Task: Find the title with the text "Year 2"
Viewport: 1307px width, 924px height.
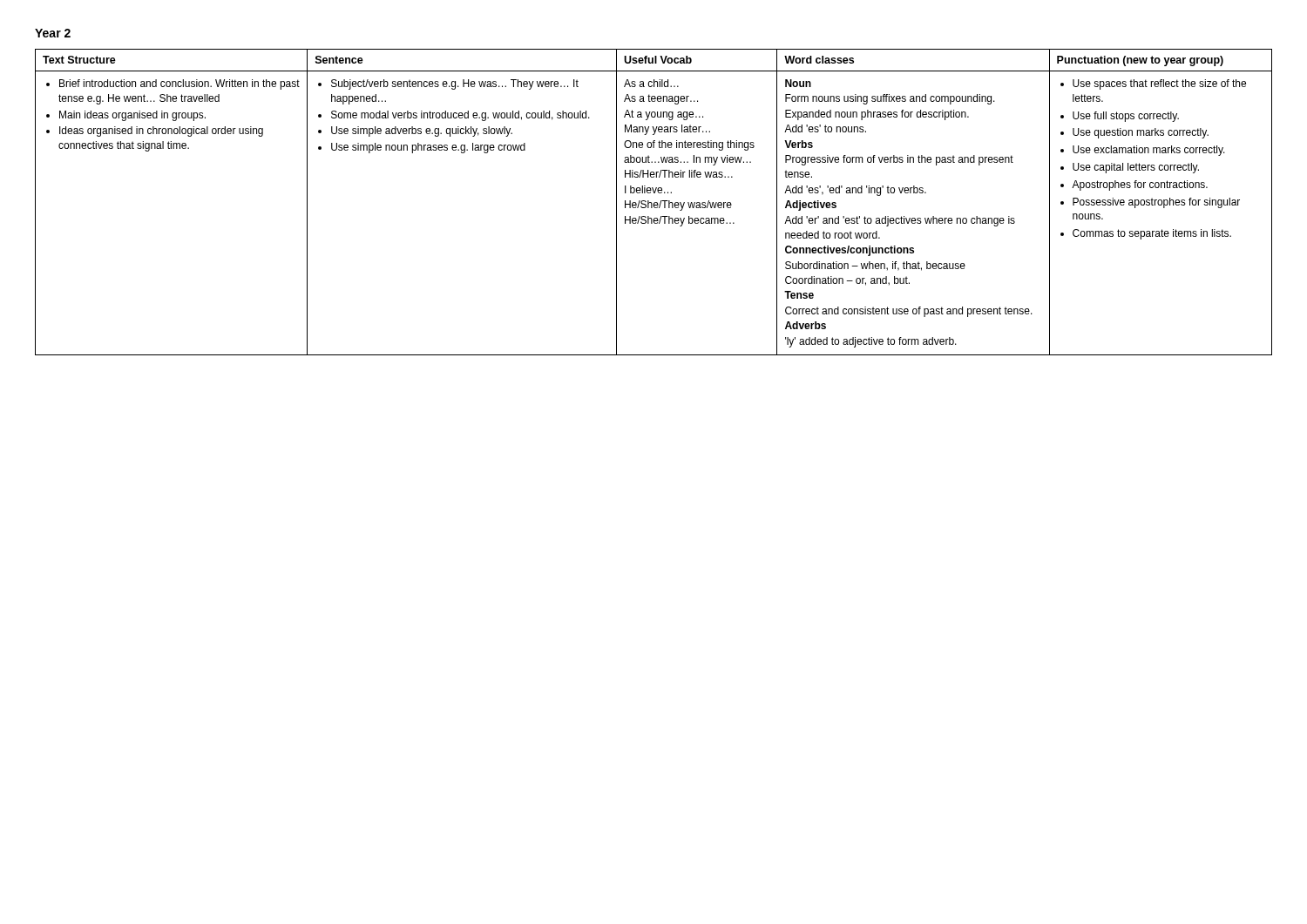Action: coord(53,33)
